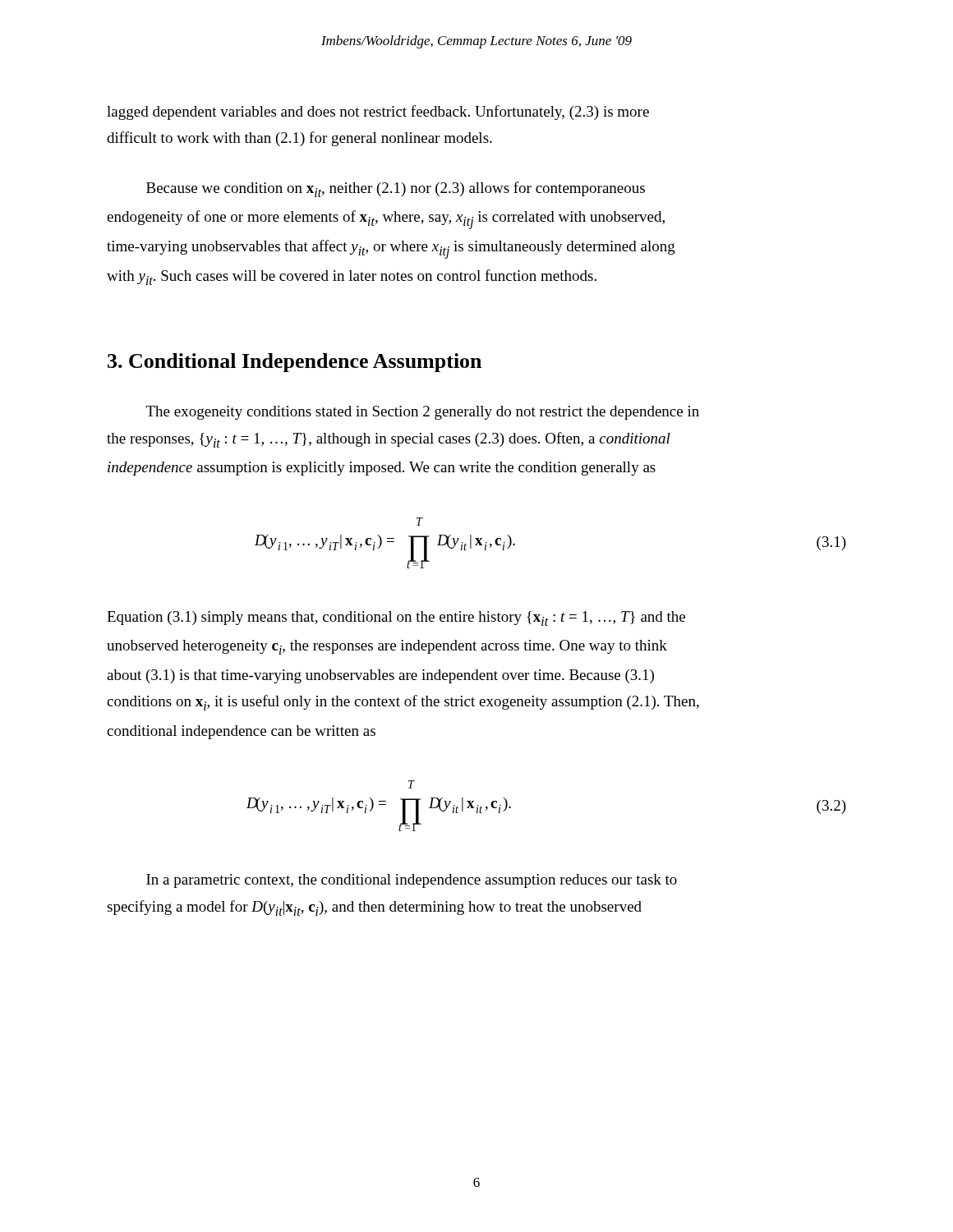Image resolution: width=953 pixels, height=1232 pixels.
Task: Point to the text starting "lagged dependent variables"
Action: coord(476,125)
